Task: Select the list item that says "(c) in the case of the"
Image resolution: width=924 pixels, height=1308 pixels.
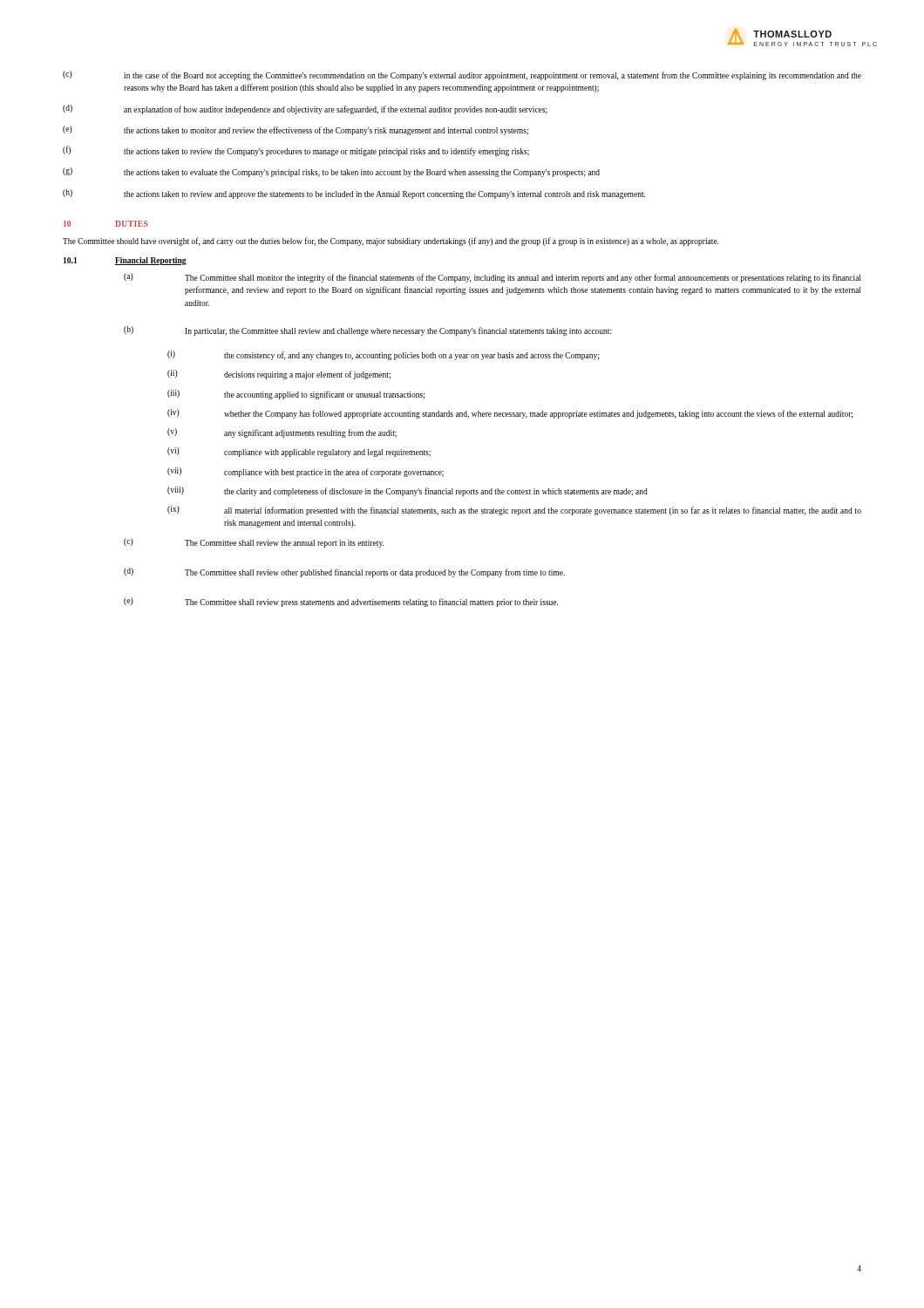Action: pos(462,82)
